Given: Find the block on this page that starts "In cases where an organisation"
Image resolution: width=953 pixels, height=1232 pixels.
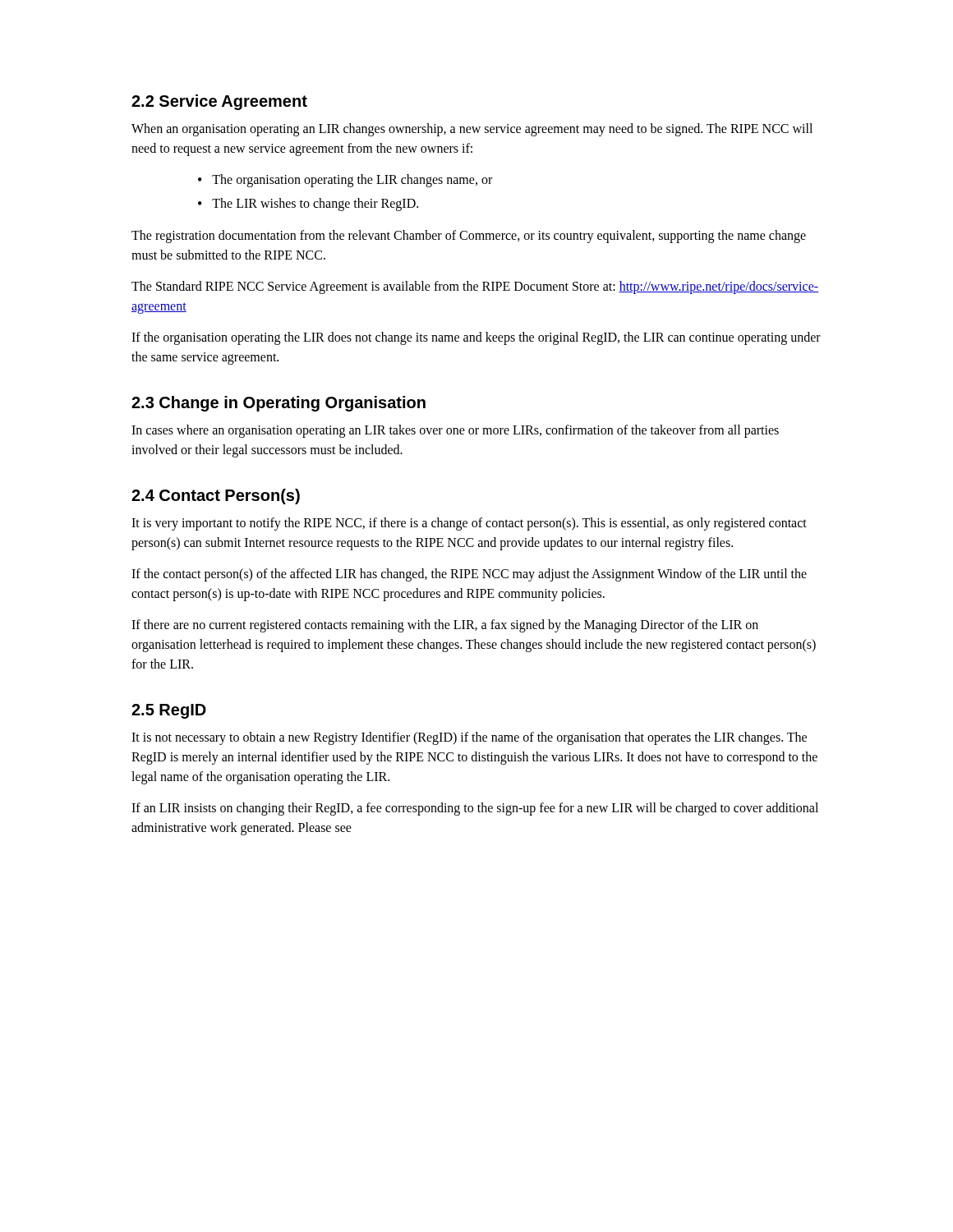Looking at the screenshot, I should coord(455,440).
